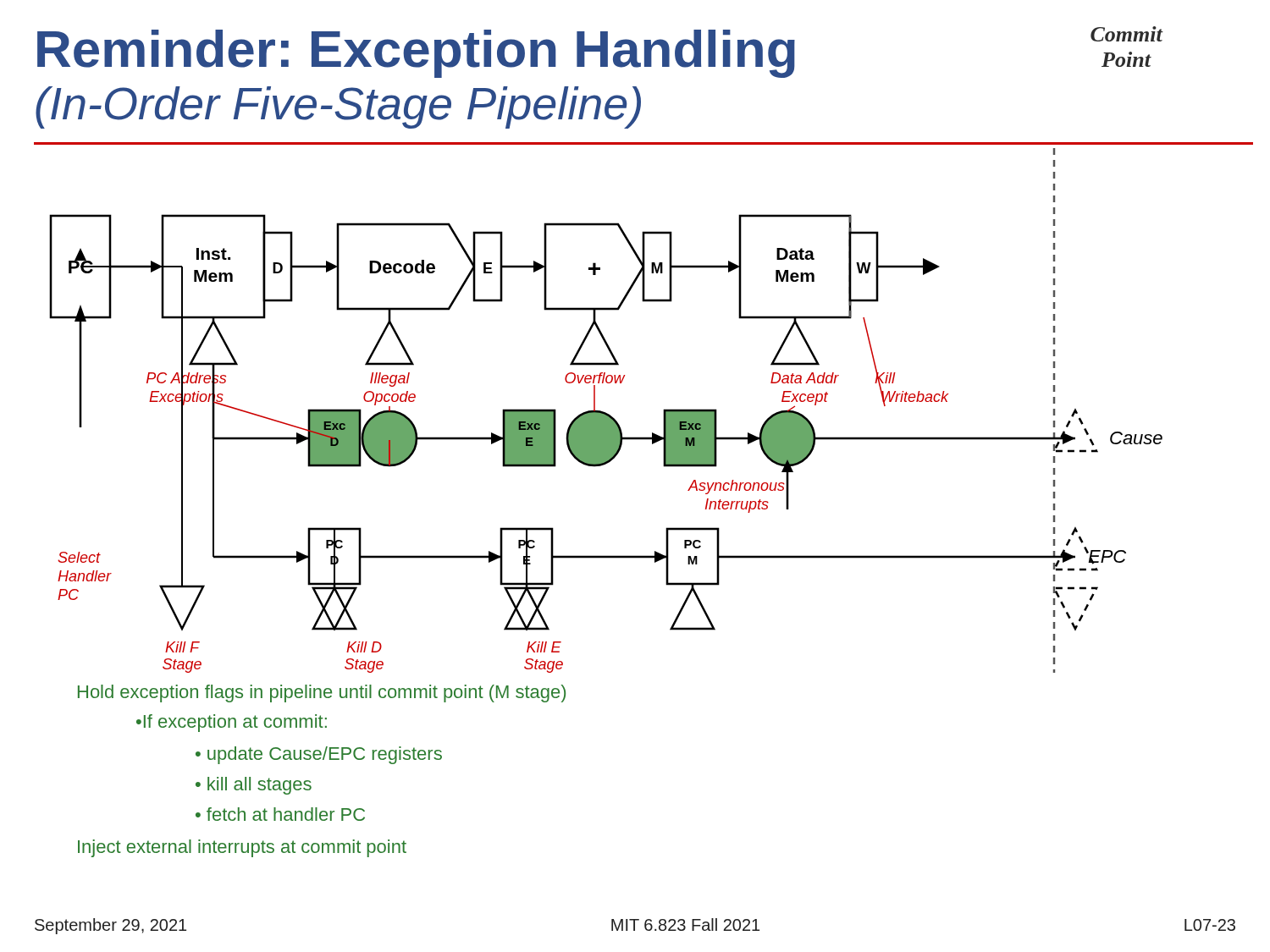Click where it says "• fetch at handler PC"
This screenshot has width=1270, height=952.
click(280, 814)
